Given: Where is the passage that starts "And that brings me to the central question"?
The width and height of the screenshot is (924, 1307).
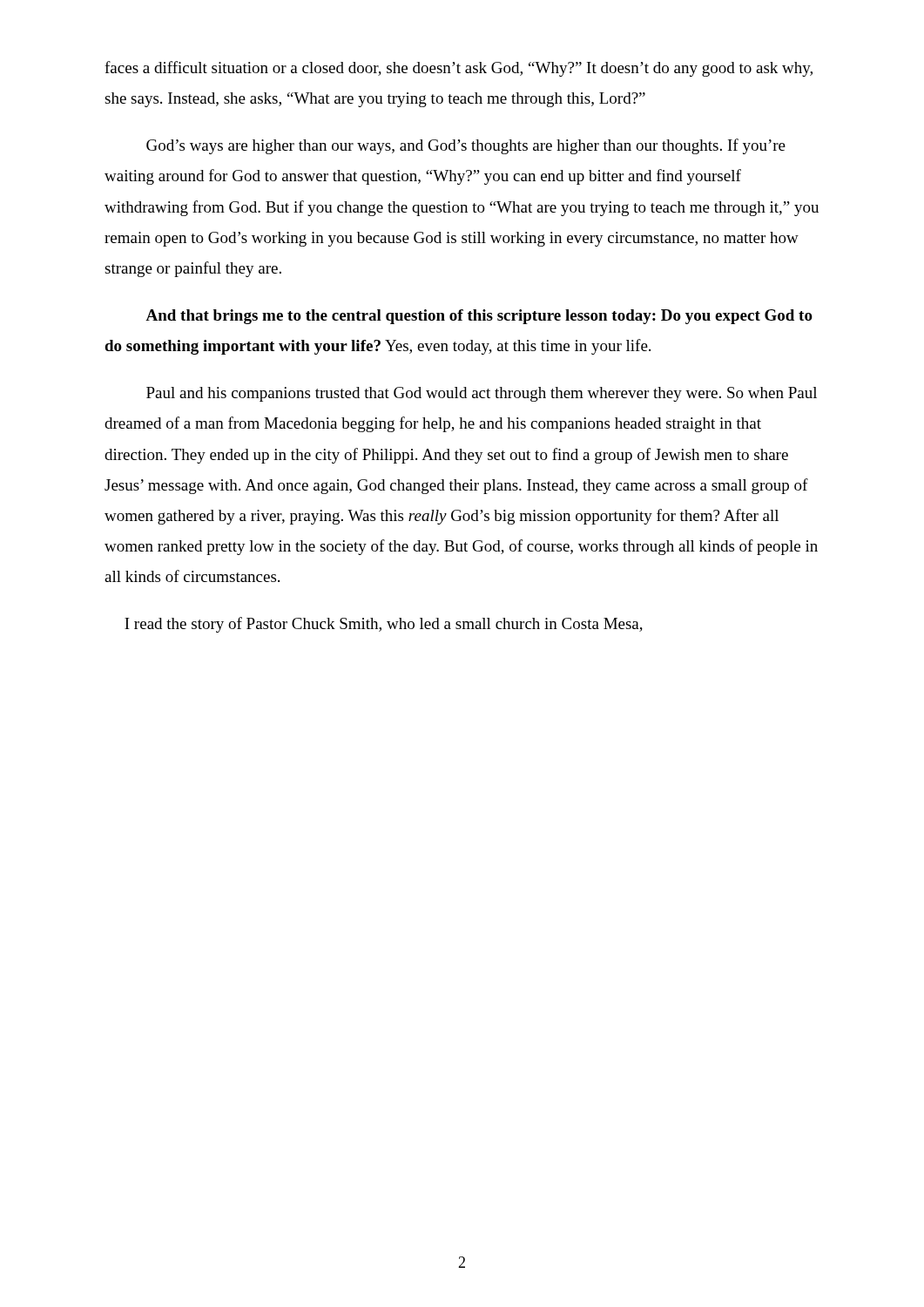Looking at the screenshot, I should click(x=462, y=330).
